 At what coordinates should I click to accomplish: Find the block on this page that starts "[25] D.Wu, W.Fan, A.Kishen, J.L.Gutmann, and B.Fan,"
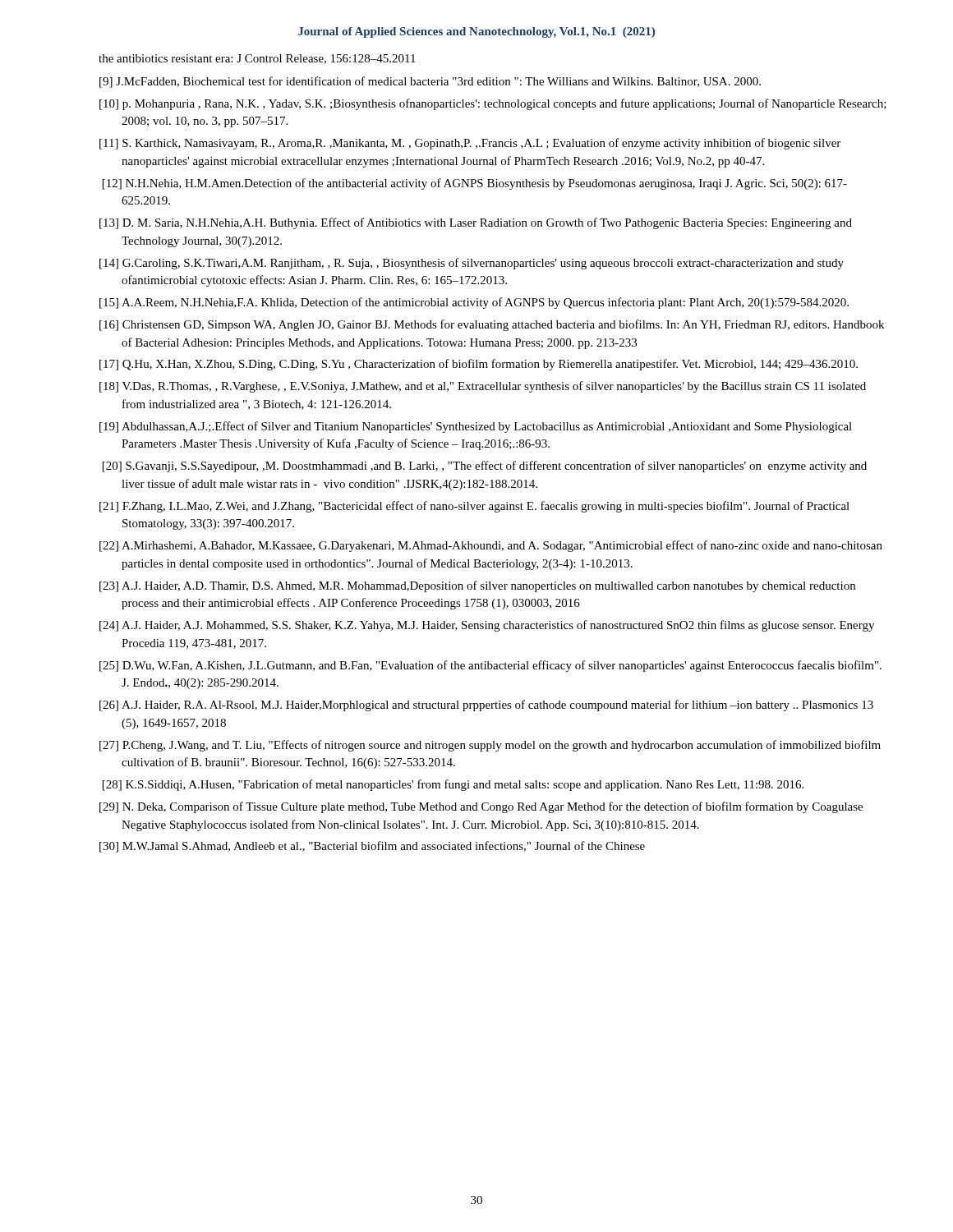[x=490, y=674]
